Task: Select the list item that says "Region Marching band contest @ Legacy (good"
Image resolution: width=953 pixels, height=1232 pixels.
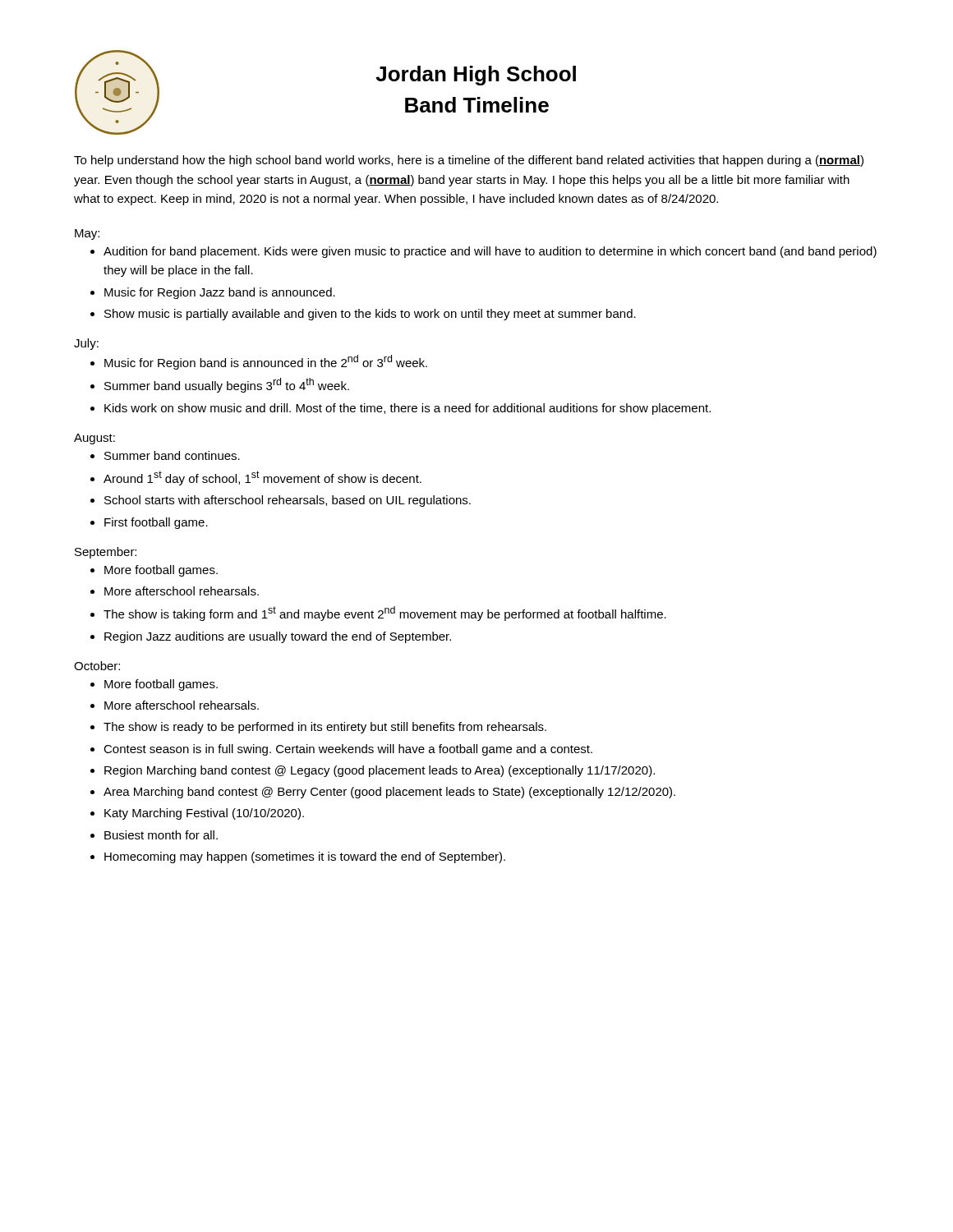Action: [x=380, y=770]
